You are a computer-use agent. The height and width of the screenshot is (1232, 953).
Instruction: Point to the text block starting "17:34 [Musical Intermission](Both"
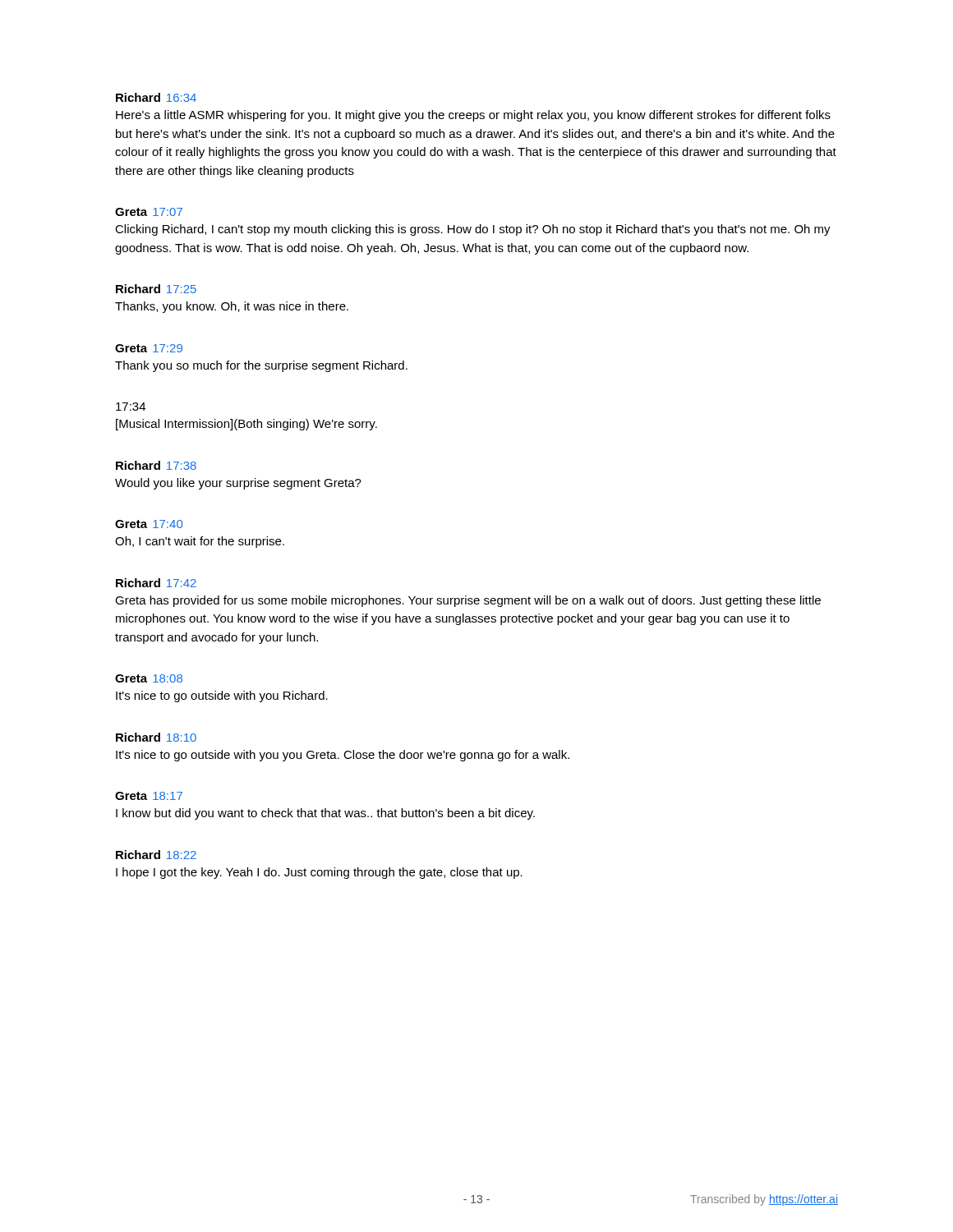point(131,407)
